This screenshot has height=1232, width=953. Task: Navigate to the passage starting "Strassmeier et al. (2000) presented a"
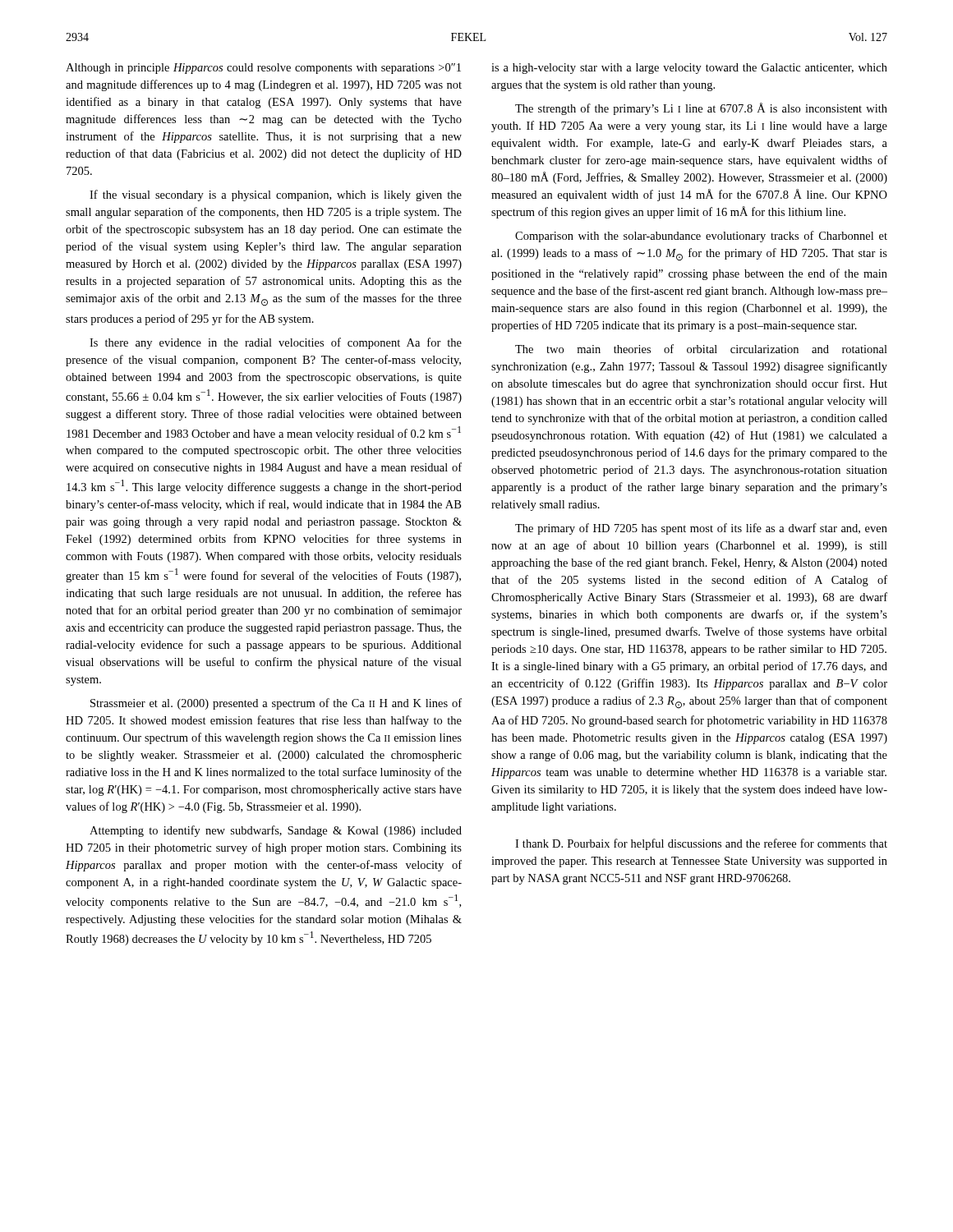click(x=264, y=755)
